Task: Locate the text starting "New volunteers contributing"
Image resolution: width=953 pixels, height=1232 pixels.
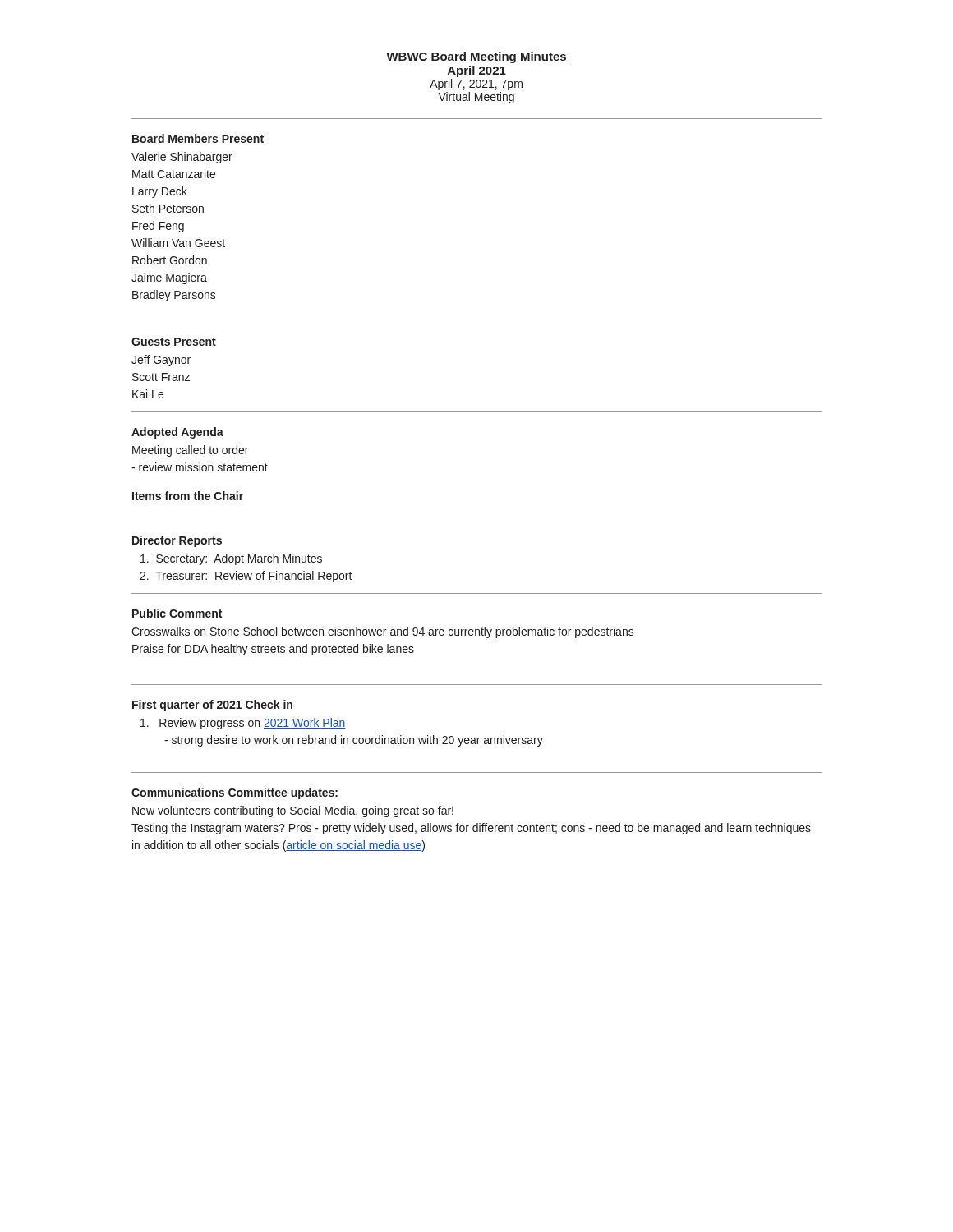Action: [471, 828]
